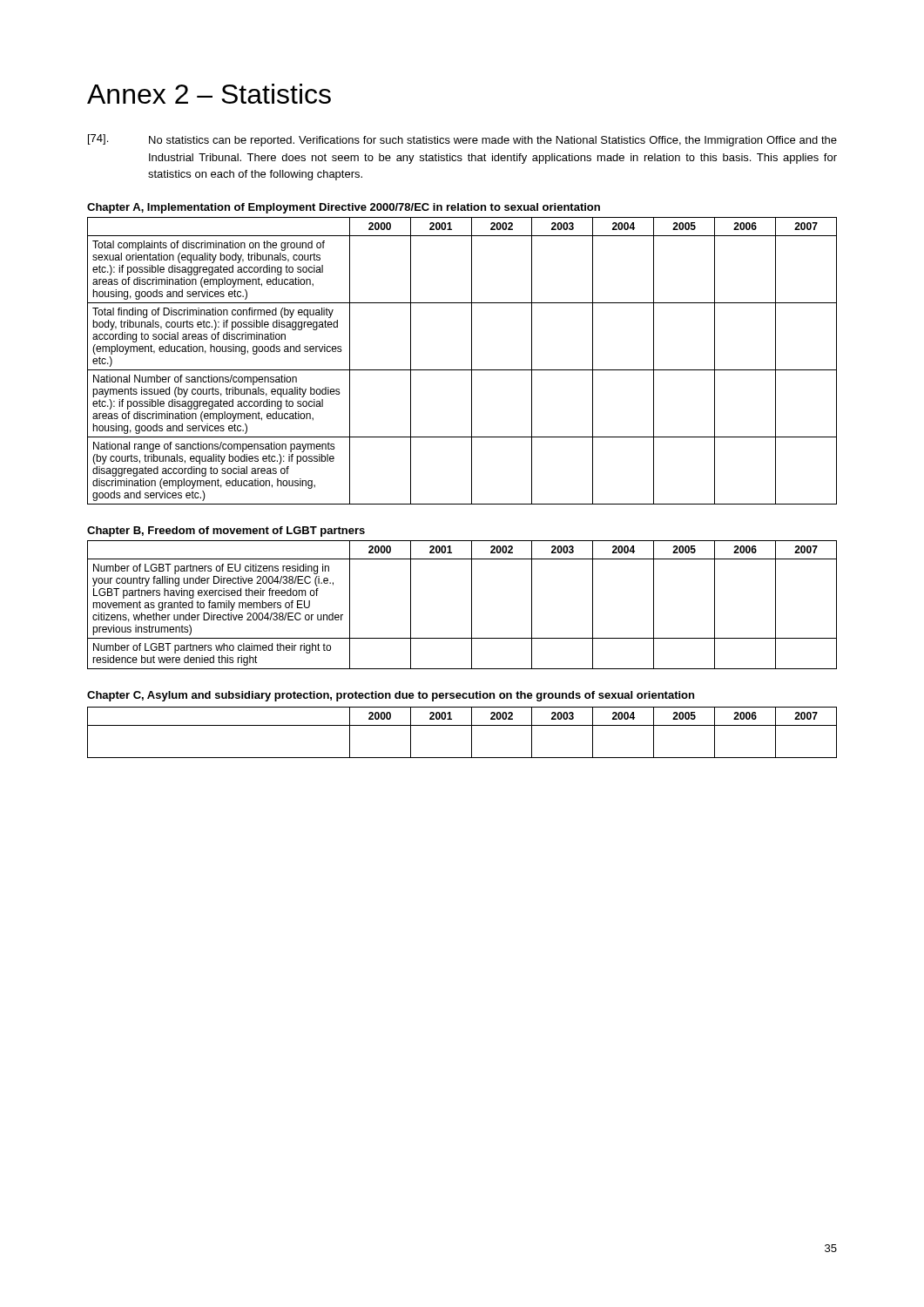Locate the block starting "Chapter A, Implementation of Employment Directive 2000/78/EC"

point(462,207)
